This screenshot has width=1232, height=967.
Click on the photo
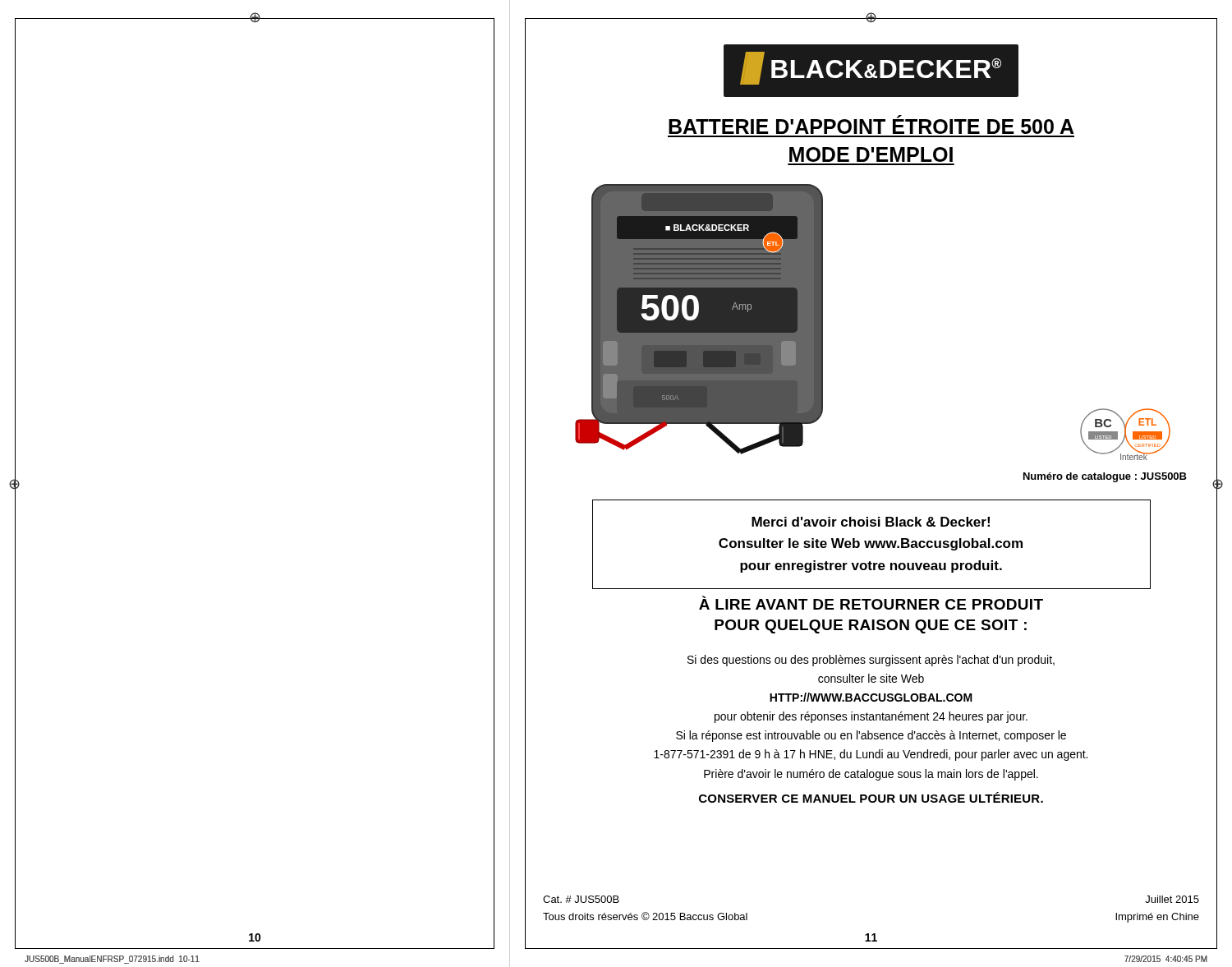pyautogui.click(x=719, y=316)
